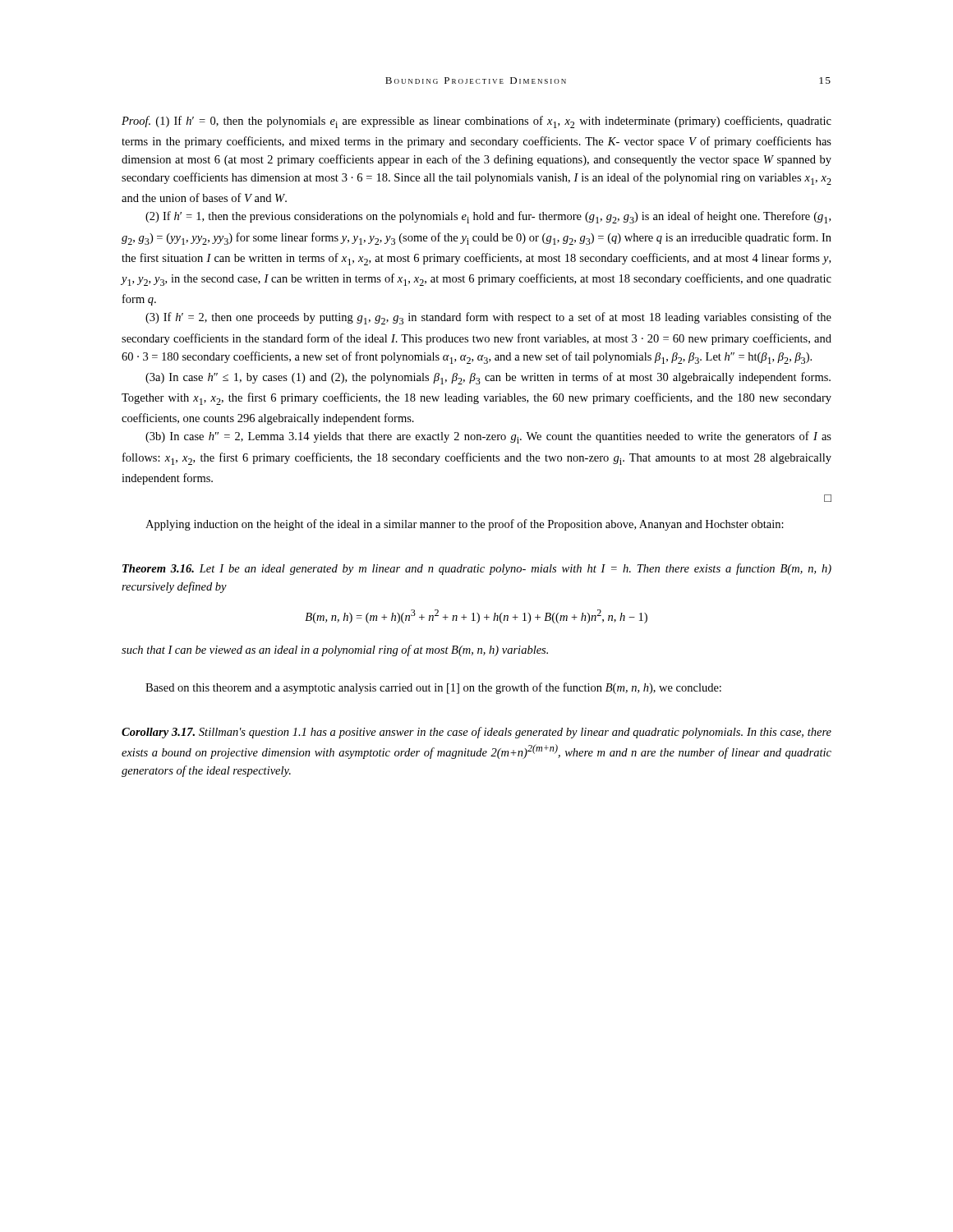Image resolution: width=953 pixels, height=1232 pixels.
Task: Select the text block containing "such that I can"
Action: pyautogui.click(x=476, y=650)
